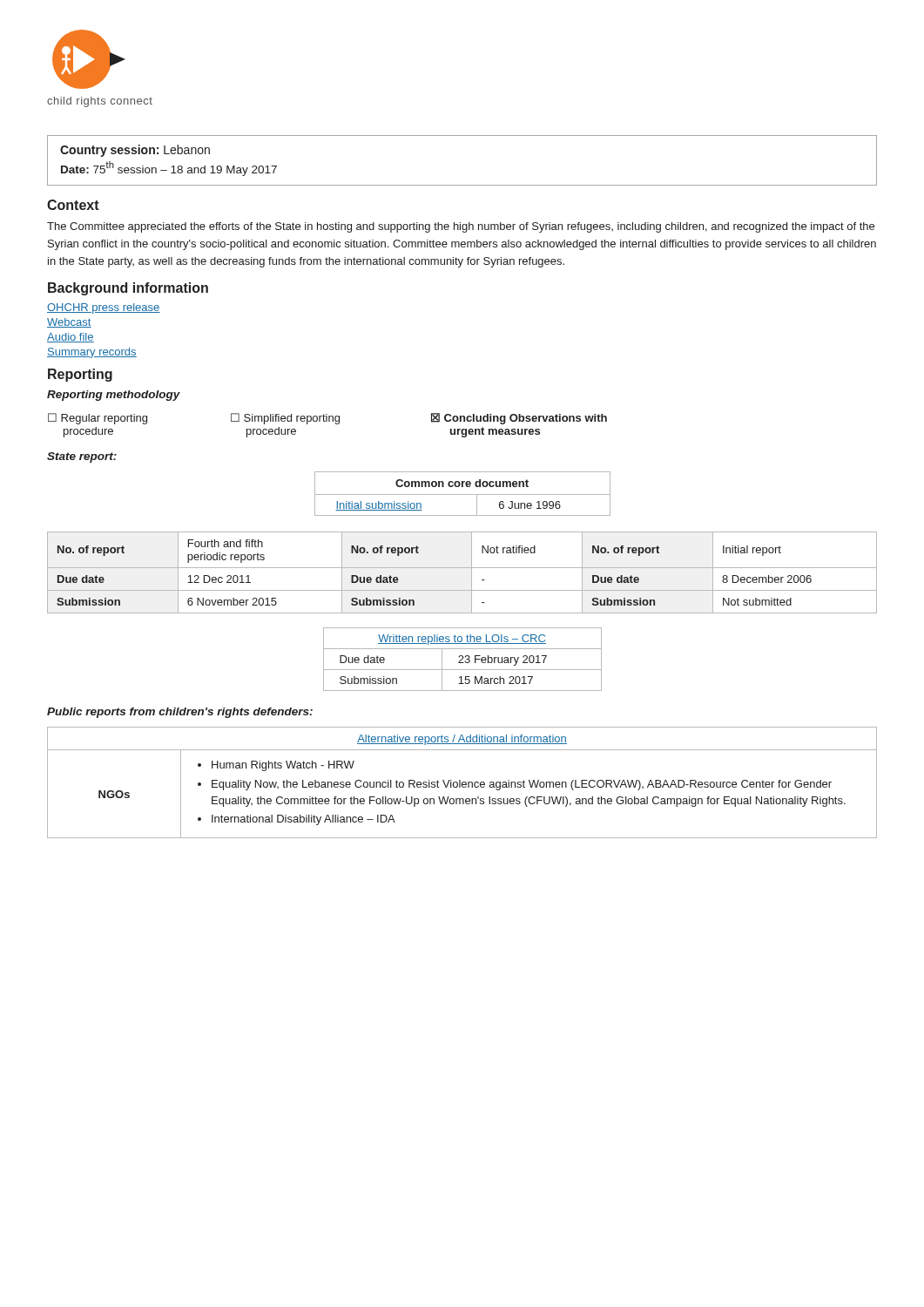The image size is (924, 1307).
Task: Find the logo
Action: point(462,71)
